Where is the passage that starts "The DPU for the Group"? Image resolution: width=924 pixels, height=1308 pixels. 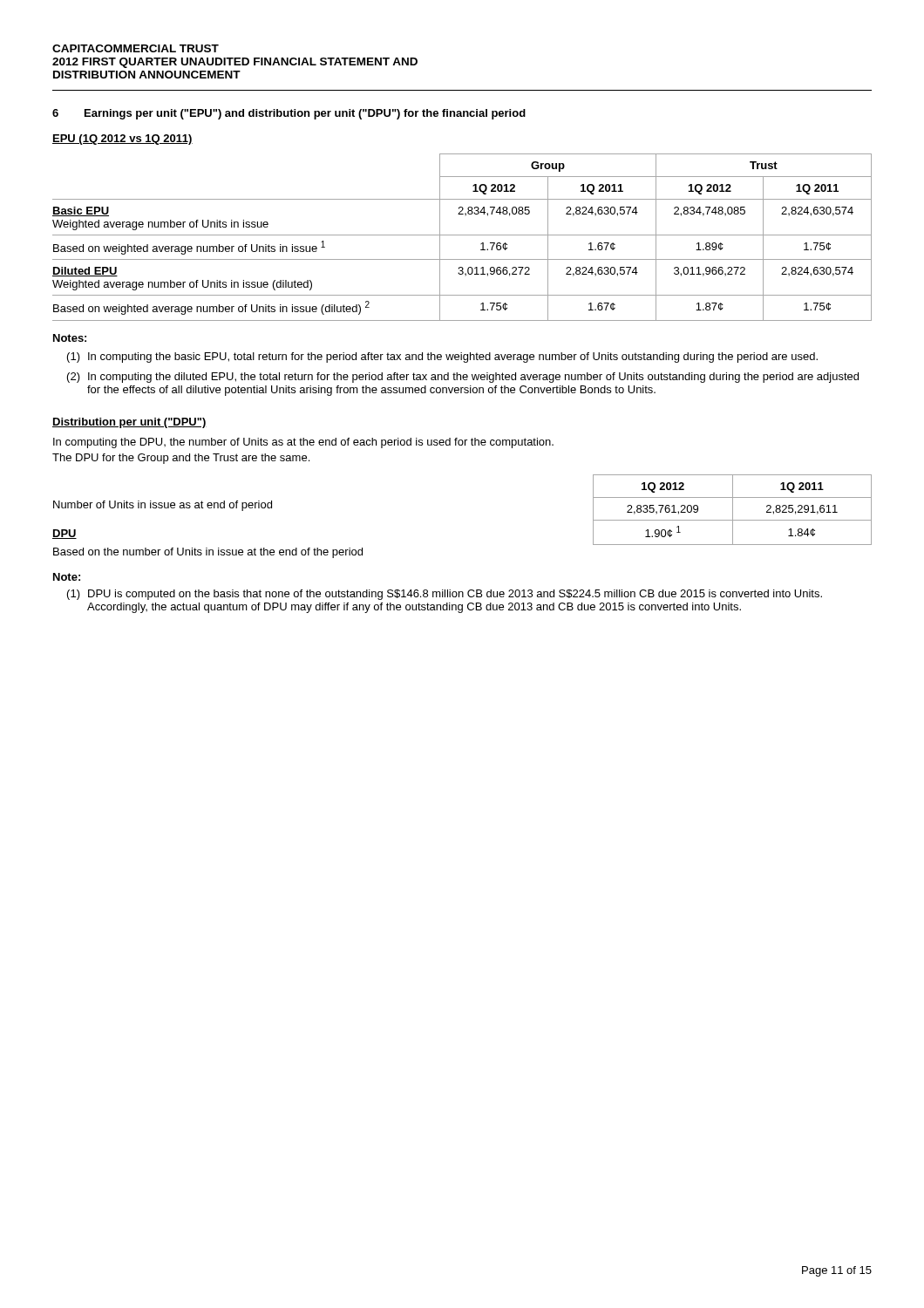tap(181, 457)
